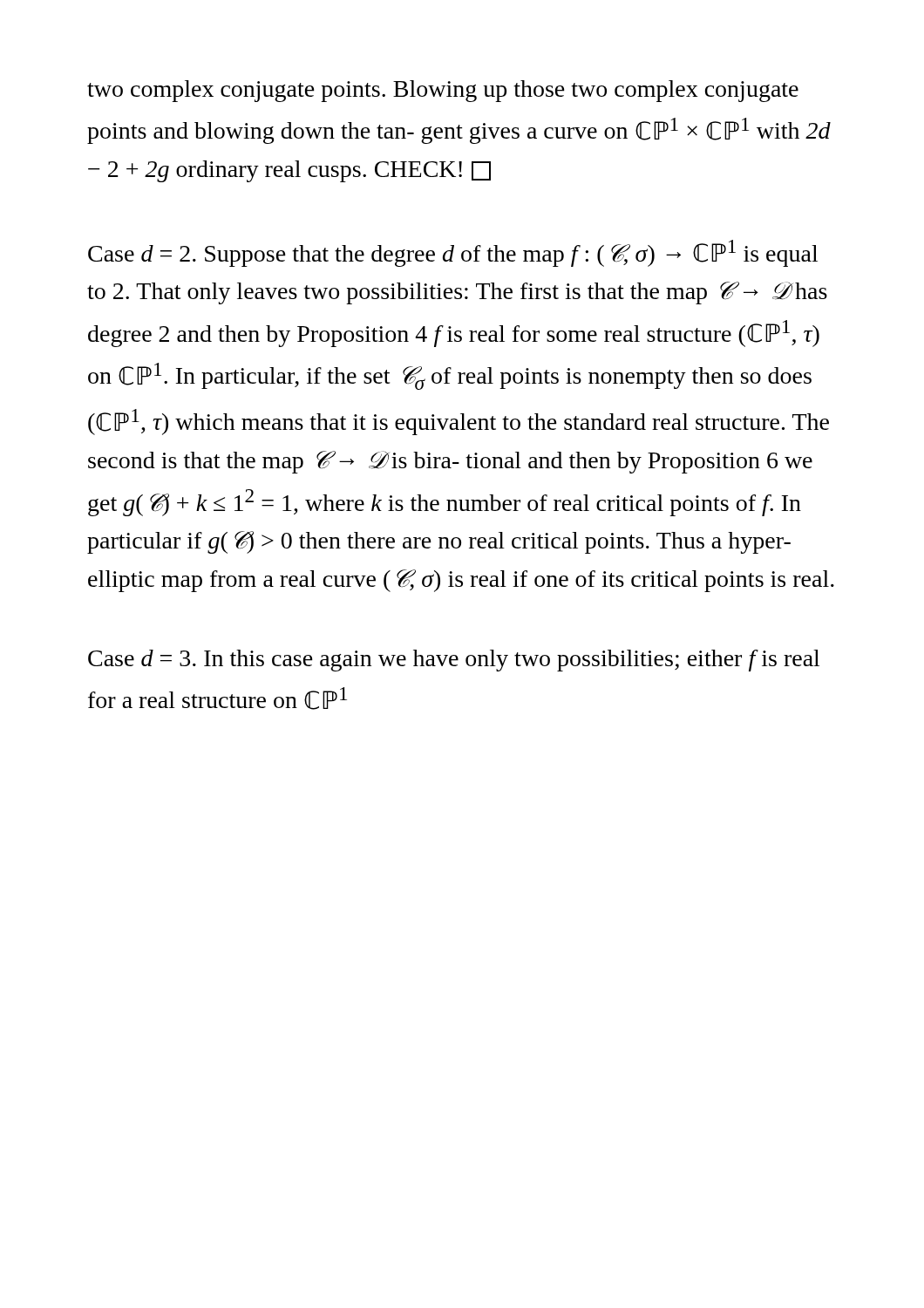The height and width of the screenshot is (1308, 924).
Task: Point to the region starting "Case d = 2."
Action: [x=461, y=413]
